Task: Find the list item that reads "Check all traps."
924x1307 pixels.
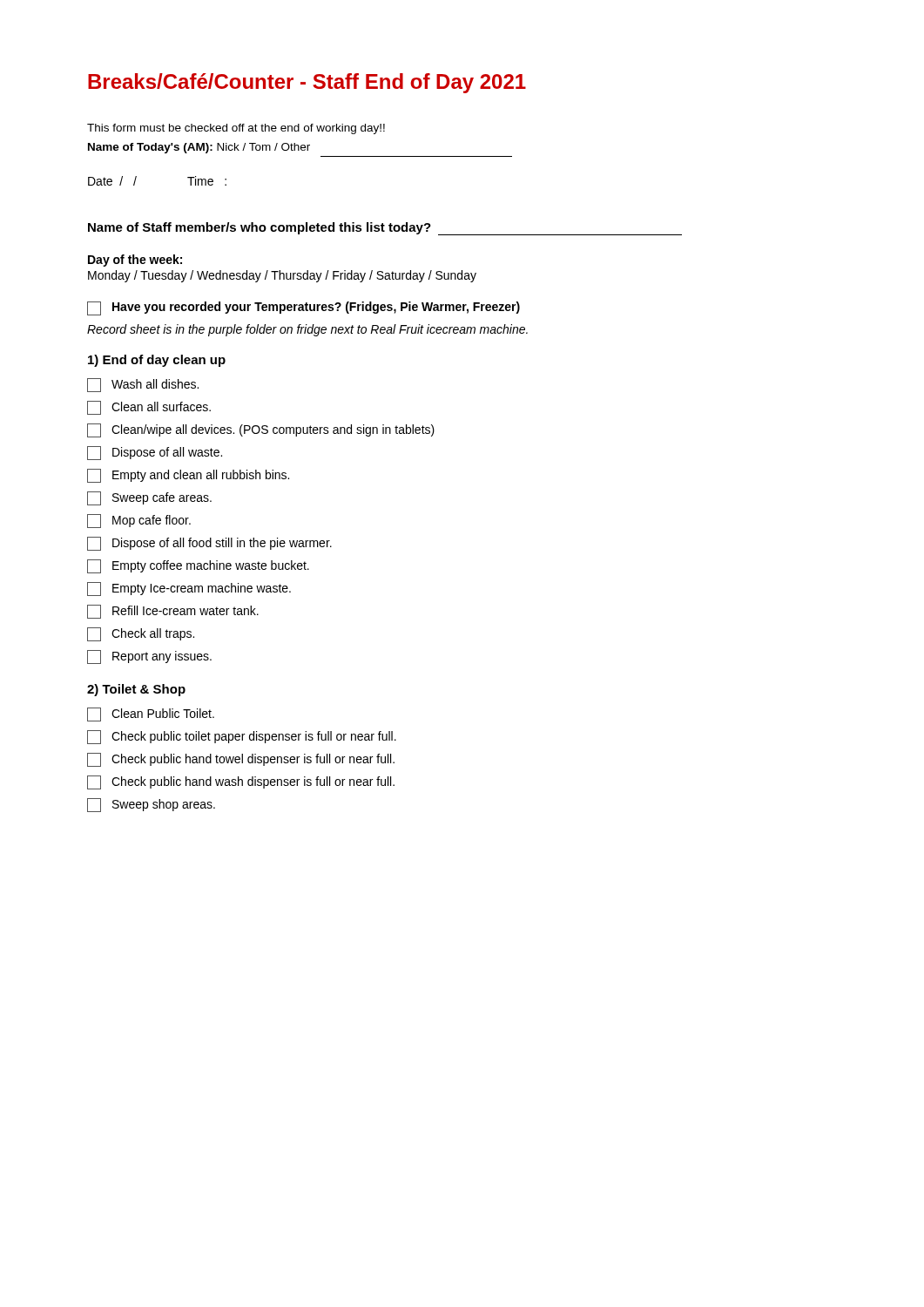Action: click(x=141, y=634)
